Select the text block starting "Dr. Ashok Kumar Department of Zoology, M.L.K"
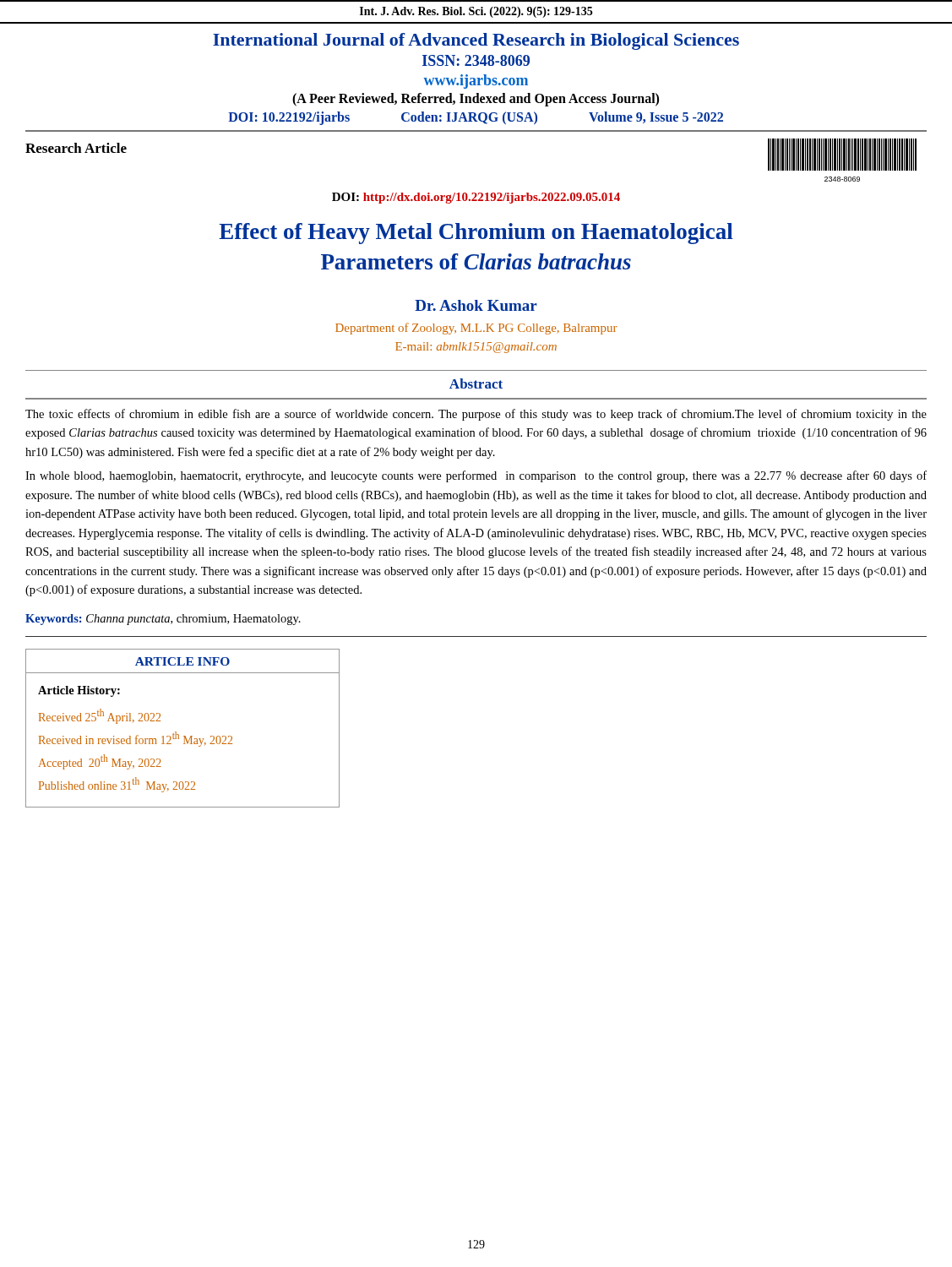This screenshot has height=1267, width=952. point(476,326)
